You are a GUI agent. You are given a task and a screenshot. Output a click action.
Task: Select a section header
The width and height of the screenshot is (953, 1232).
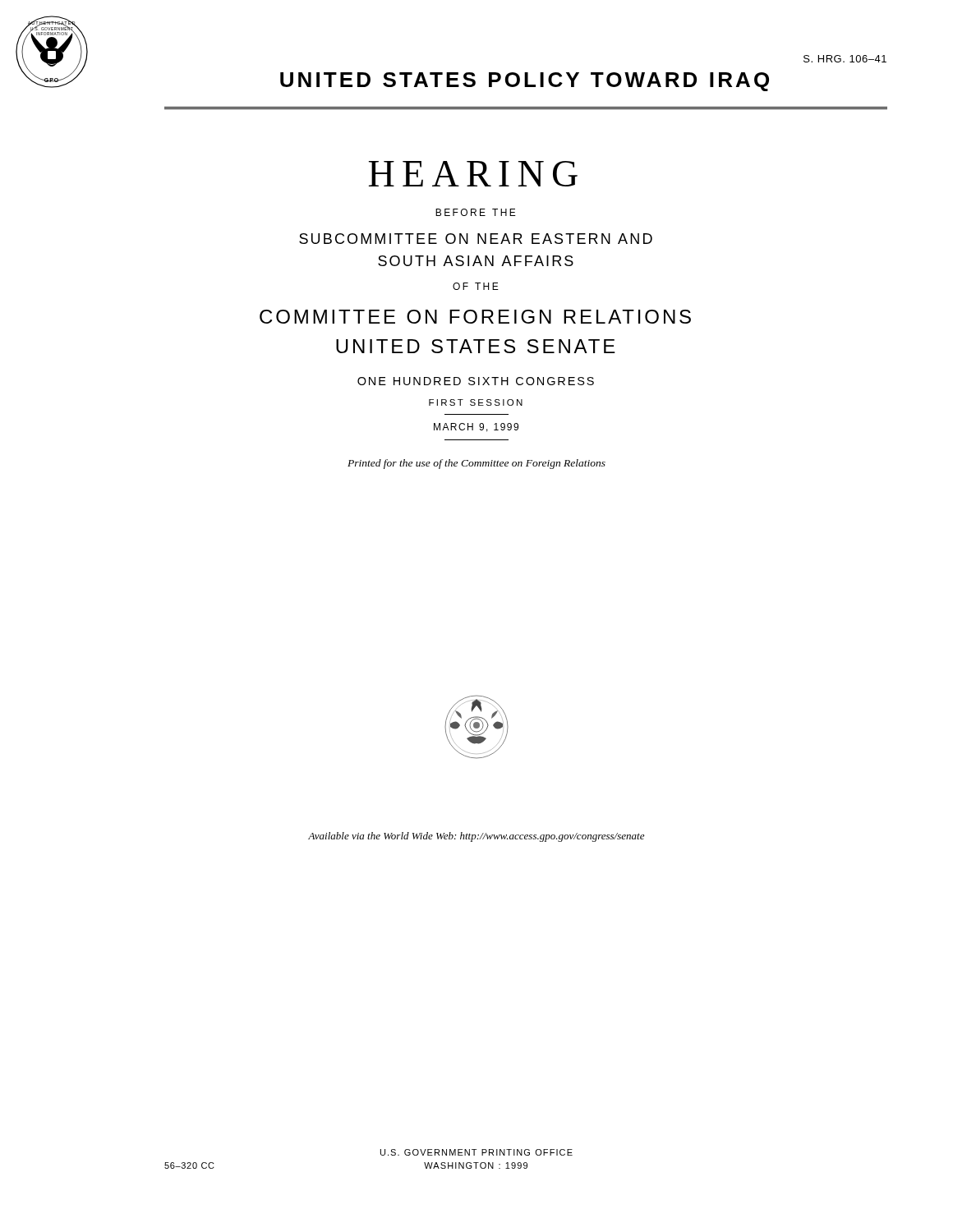[476, 174]
